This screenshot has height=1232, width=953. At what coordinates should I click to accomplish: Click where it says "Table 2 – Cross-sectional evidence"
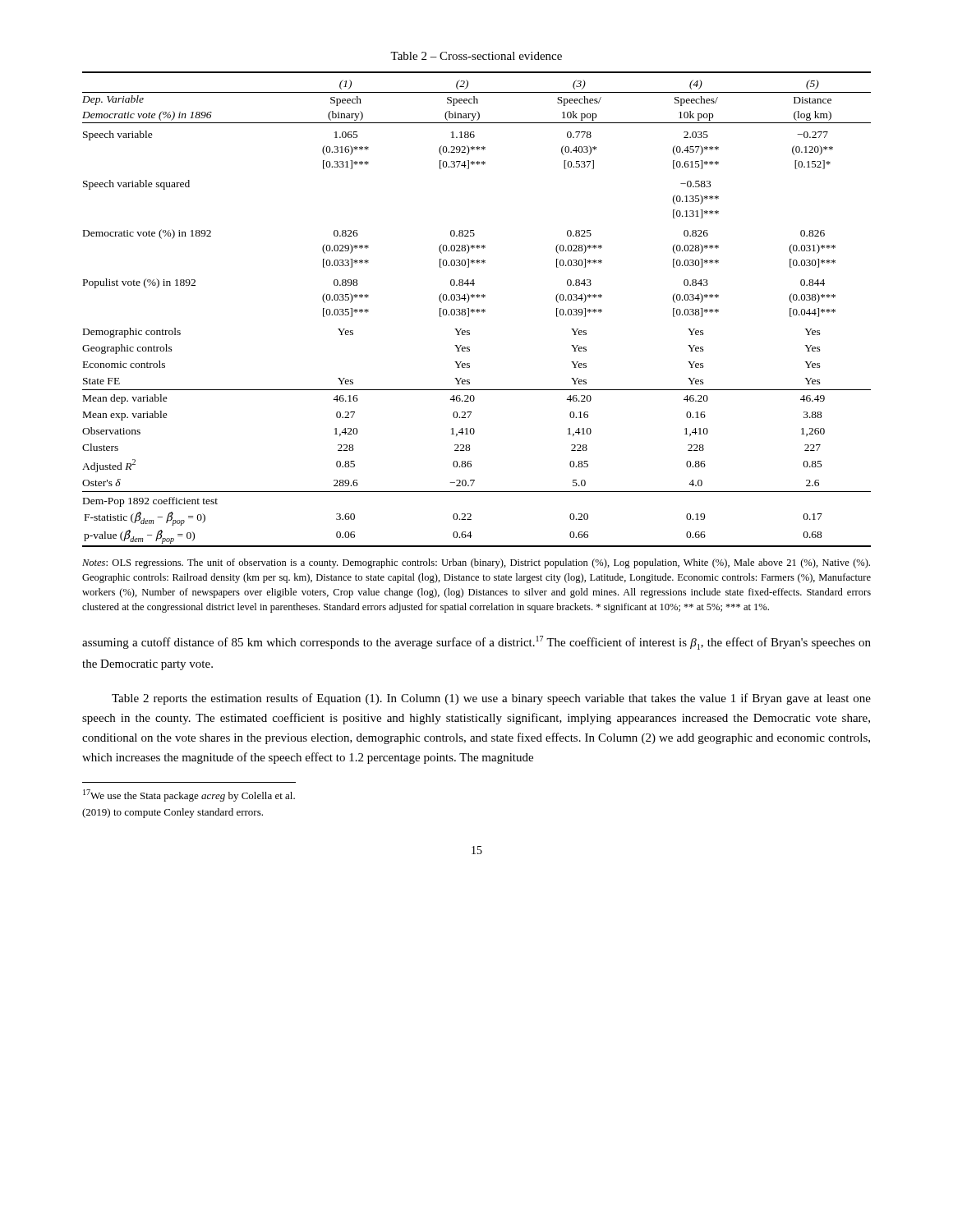click(x=476, y=56)
